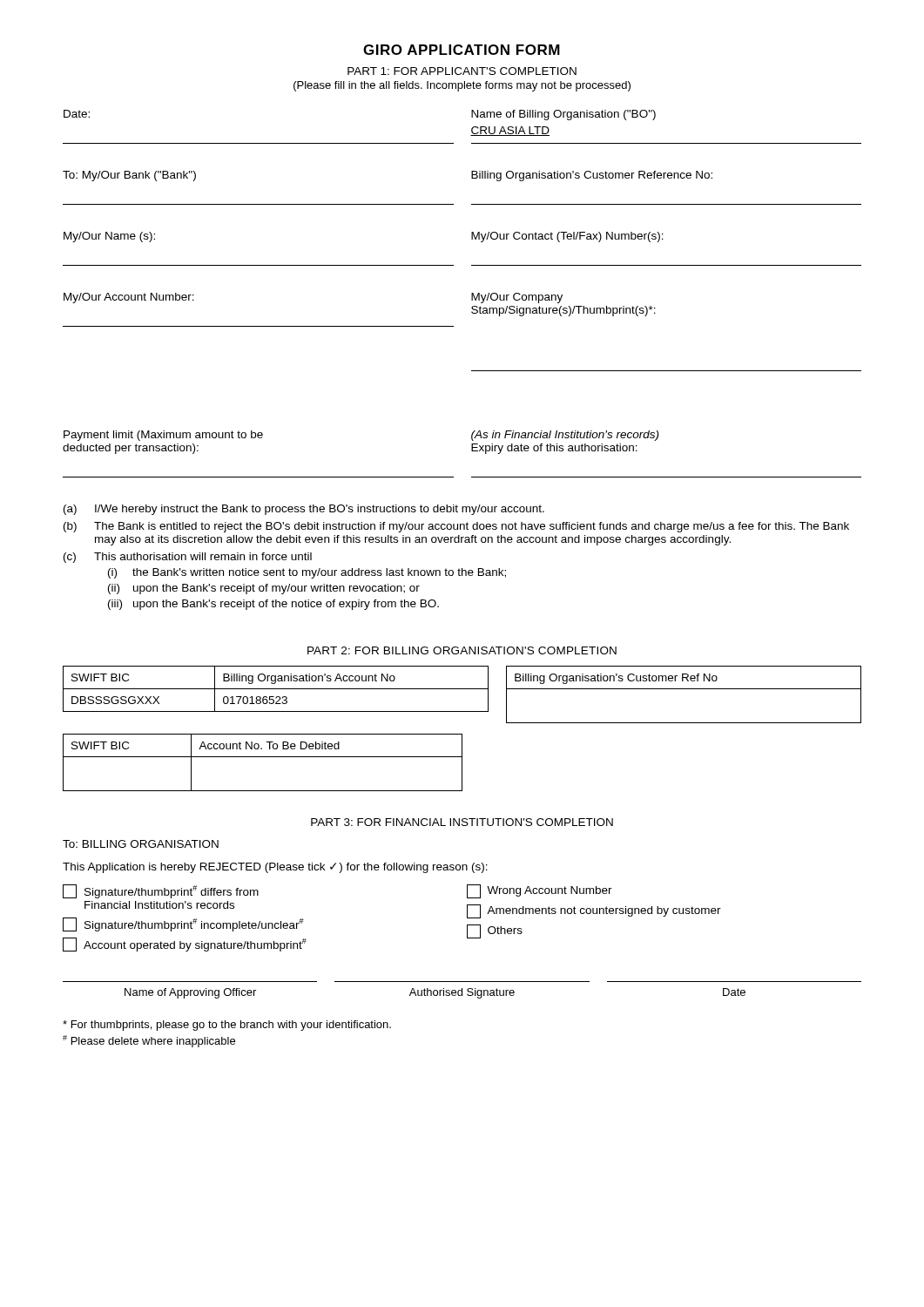Find the passage starting "Signature/thumbprint# incomplete/unclear#"
The image size is (924, 1307).
click(183, 924)
